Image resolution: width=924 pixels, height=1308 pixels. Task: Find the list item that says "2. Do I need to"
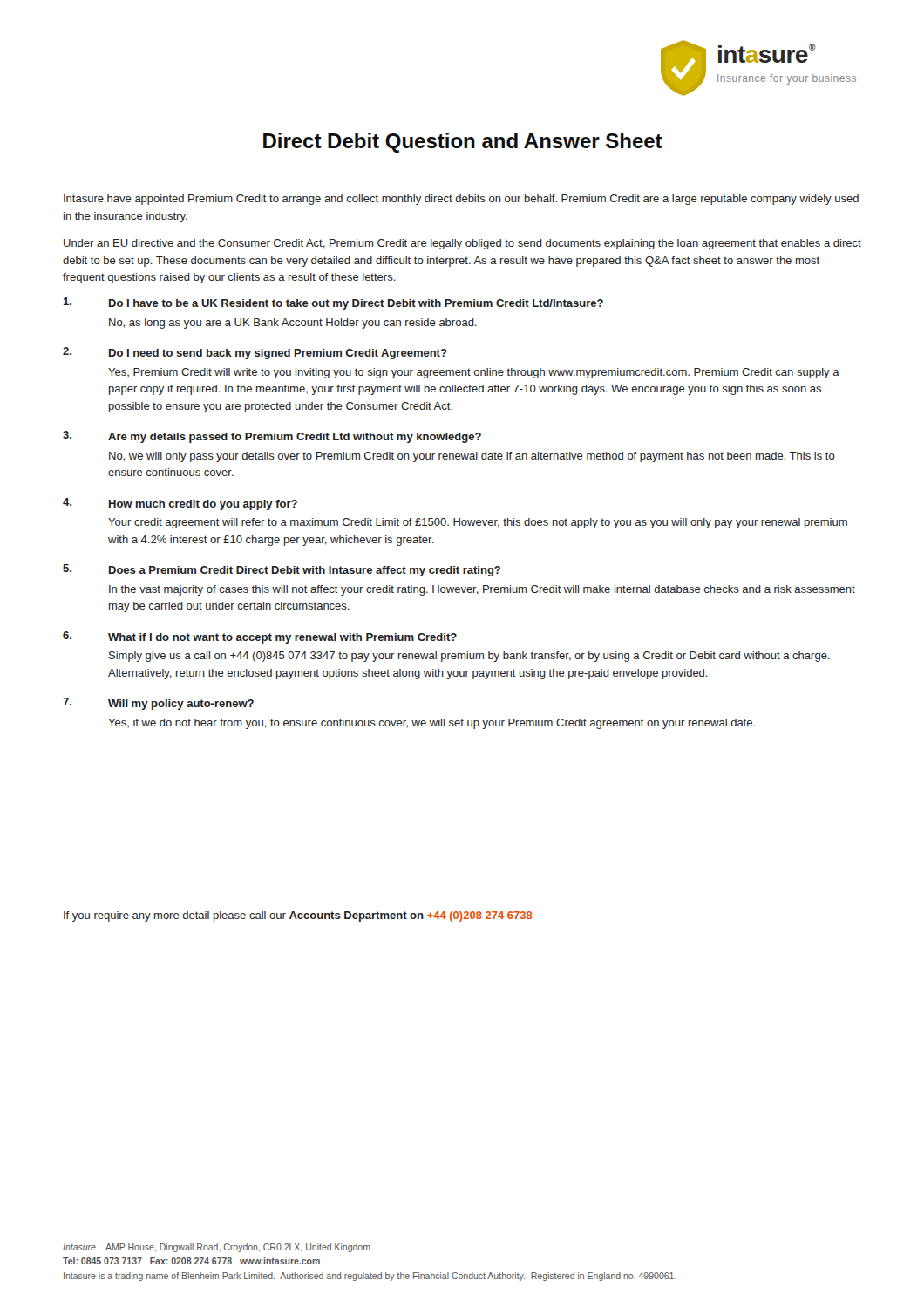462,379
